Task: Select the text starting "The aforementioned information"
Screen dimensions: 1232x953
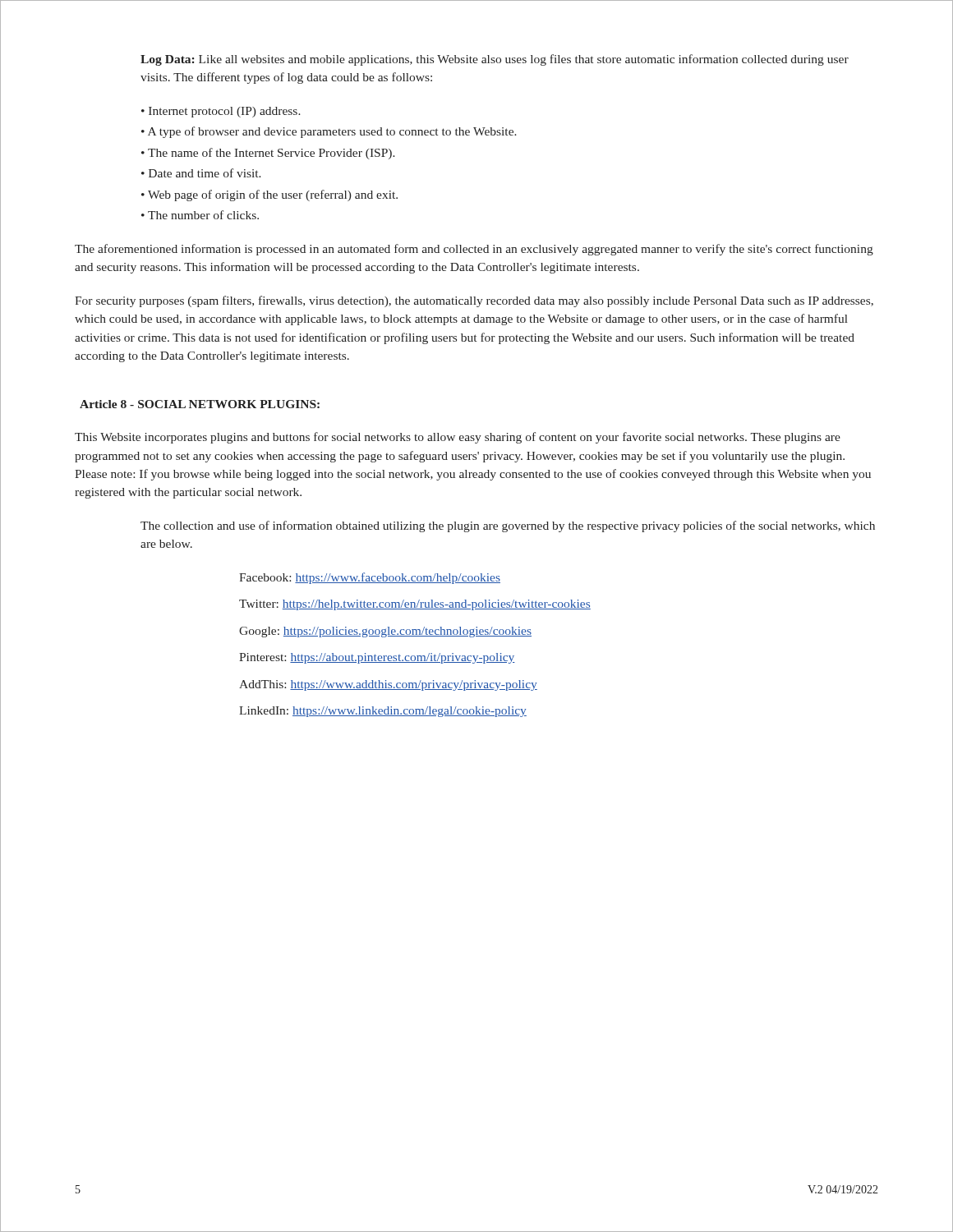Action: (x=474, y=257)
